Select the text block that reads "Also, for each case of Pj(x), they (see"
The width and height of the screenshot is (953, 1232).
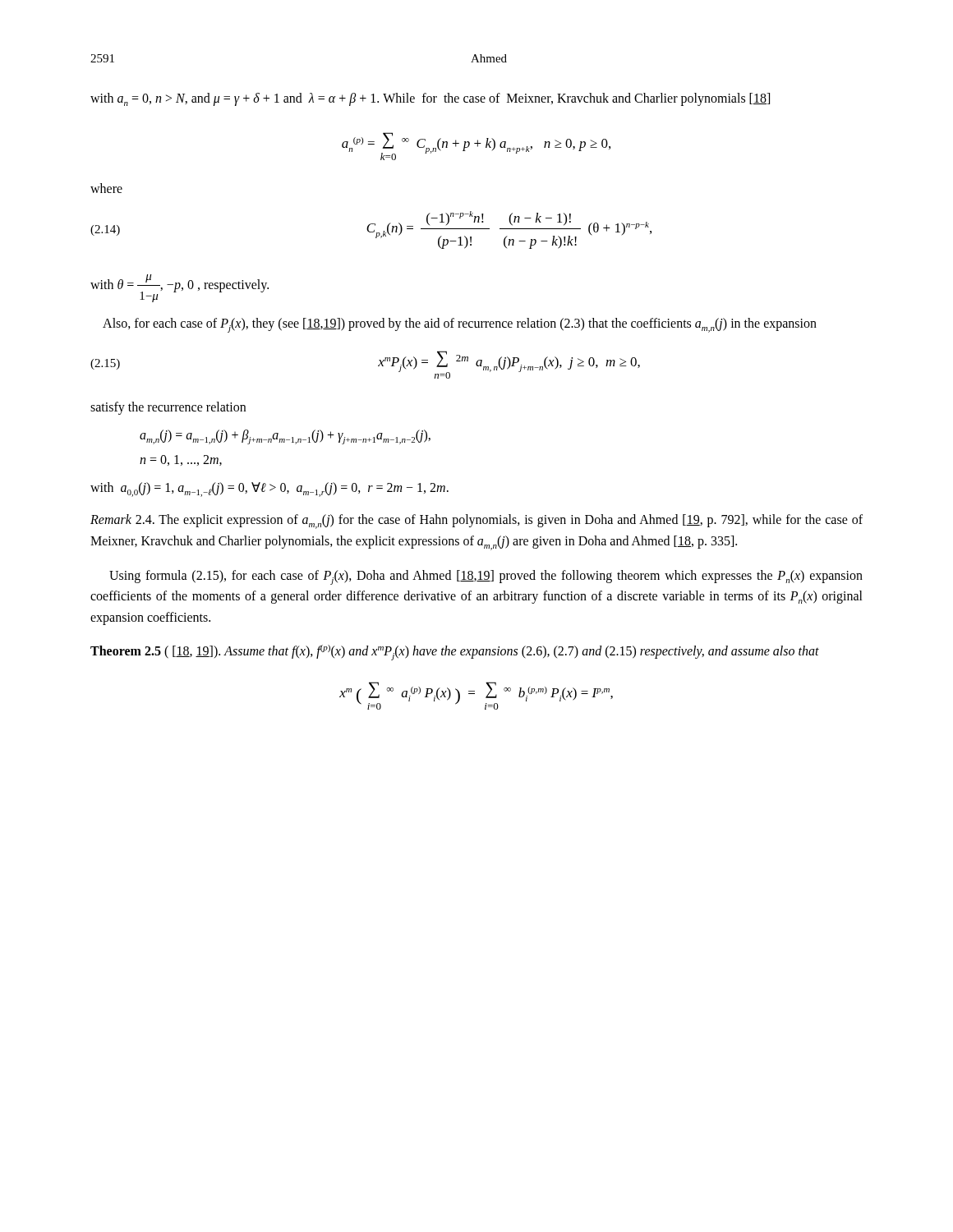[476, 324]
